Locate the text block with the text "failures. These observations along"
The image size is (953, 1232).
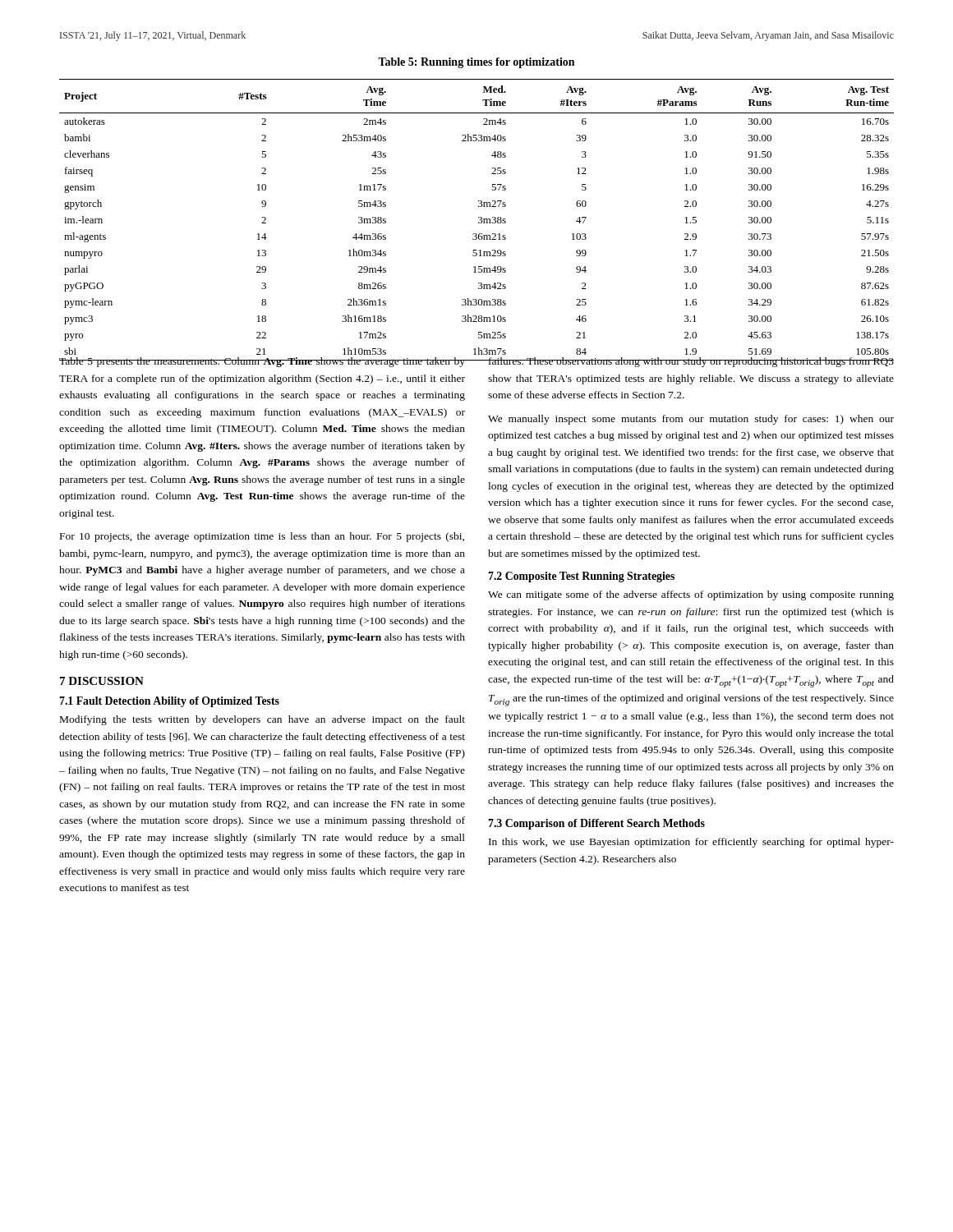coord(691,378)
